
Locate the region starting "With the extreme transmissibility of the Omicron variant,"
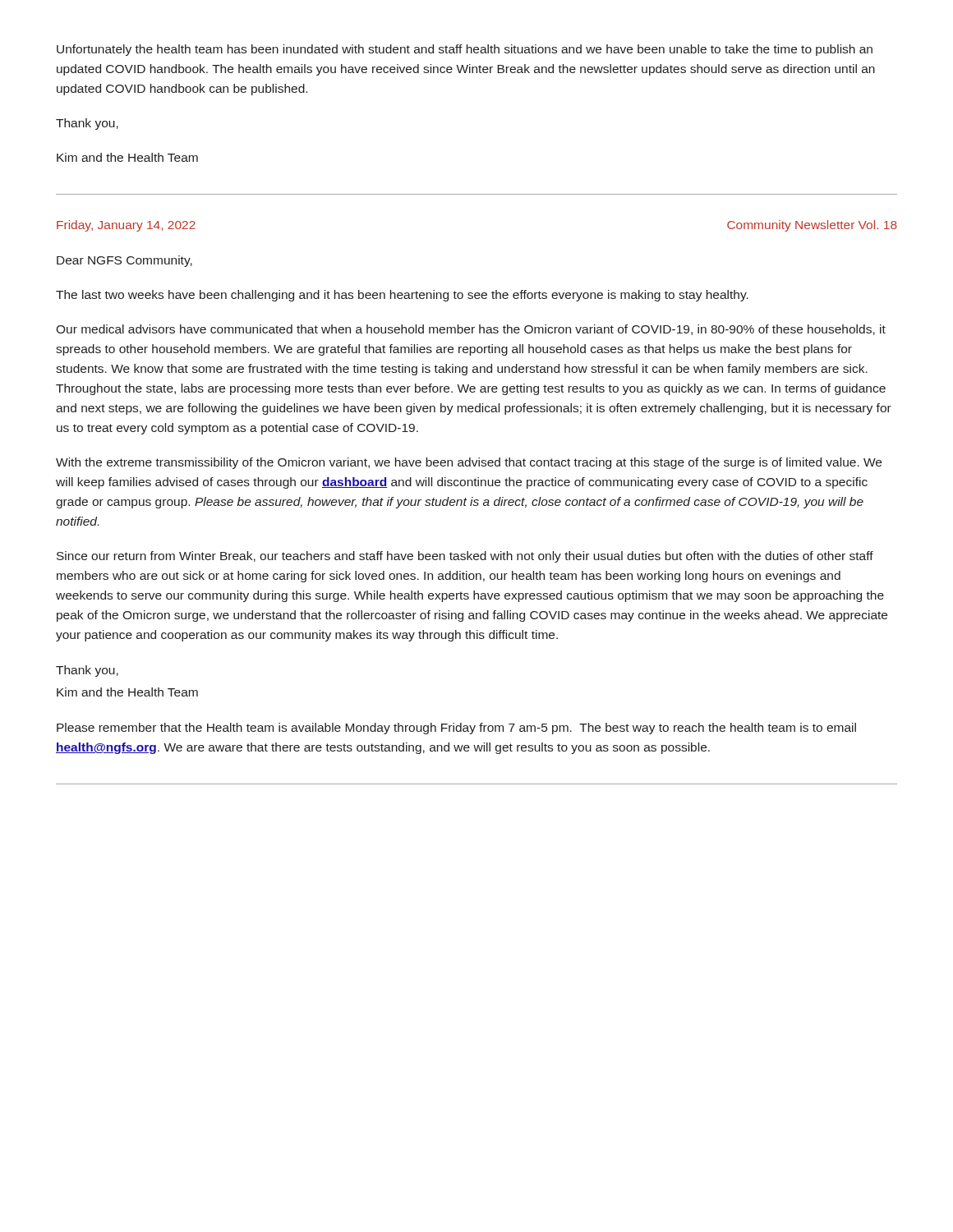(x=469, y=492)
